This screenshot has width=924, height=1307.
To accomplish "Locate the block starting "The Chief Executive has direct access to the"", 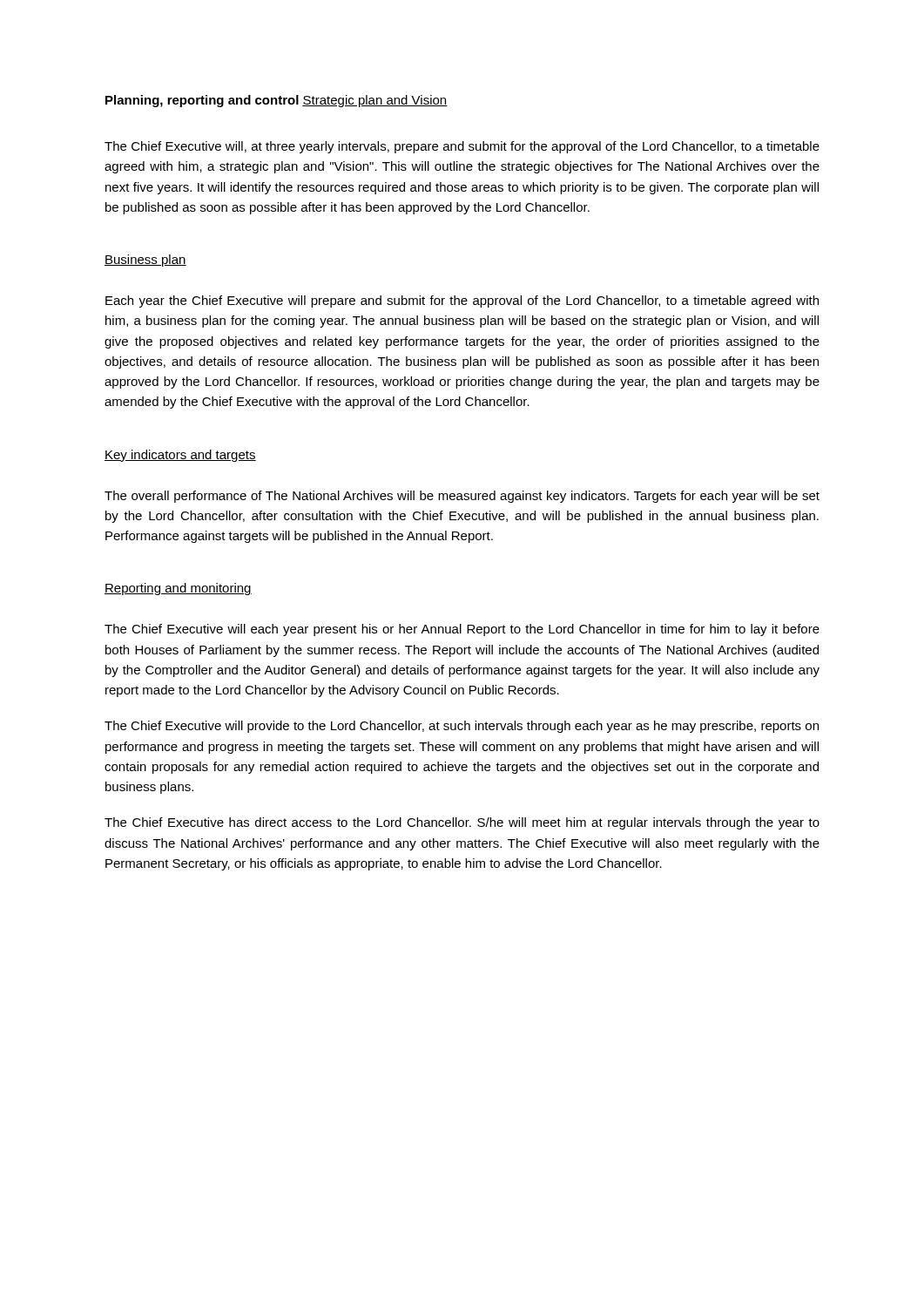I will (x=462, y=843).
